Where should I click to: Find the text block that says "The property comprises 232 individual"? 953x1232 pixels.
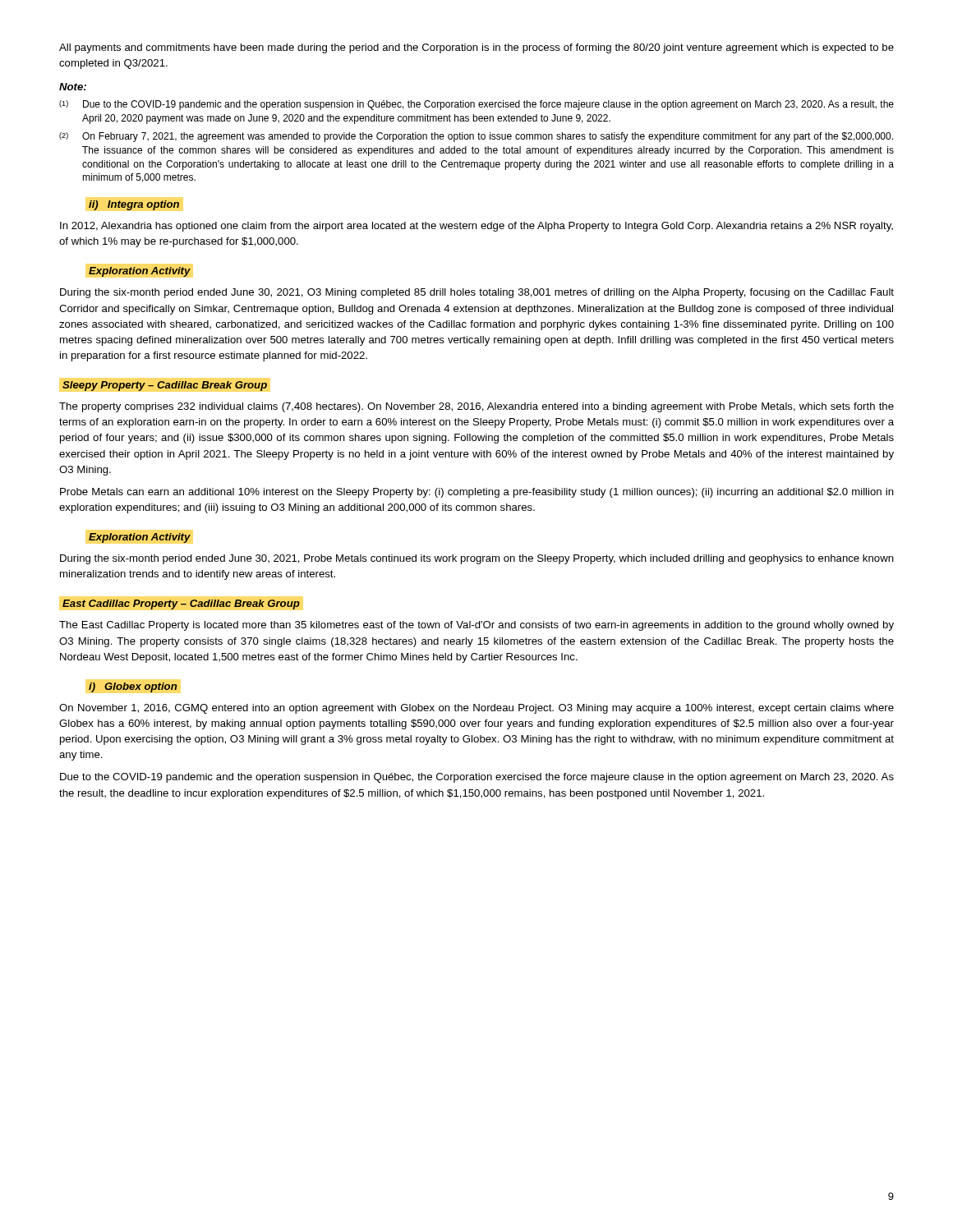click(x=476, y=438)
